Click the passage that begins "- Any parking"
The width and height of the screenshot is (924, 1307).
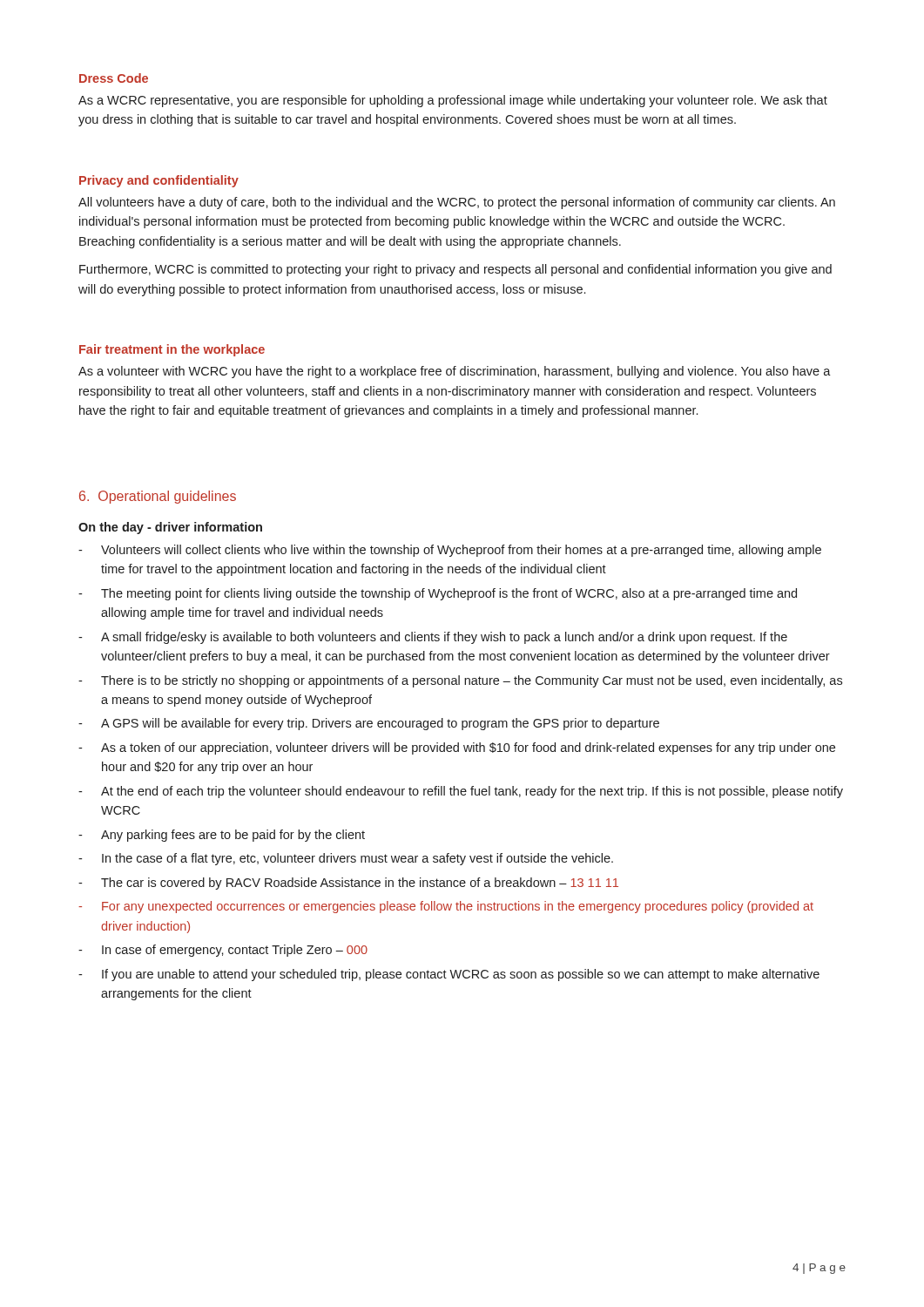222,836
